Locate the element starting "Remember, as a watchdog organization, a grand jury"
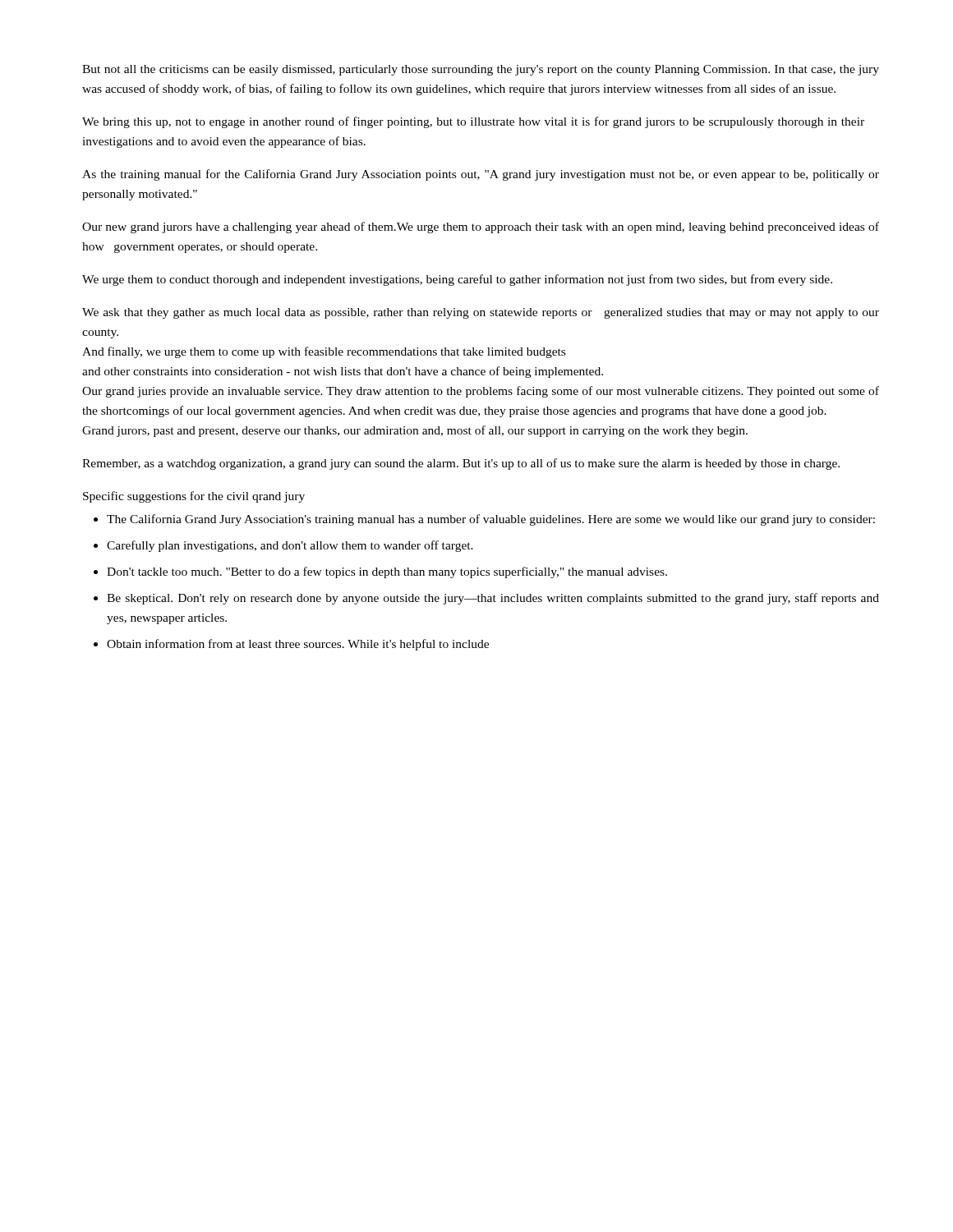This screenshot has height=1232, width=953. tap(461, 463)
